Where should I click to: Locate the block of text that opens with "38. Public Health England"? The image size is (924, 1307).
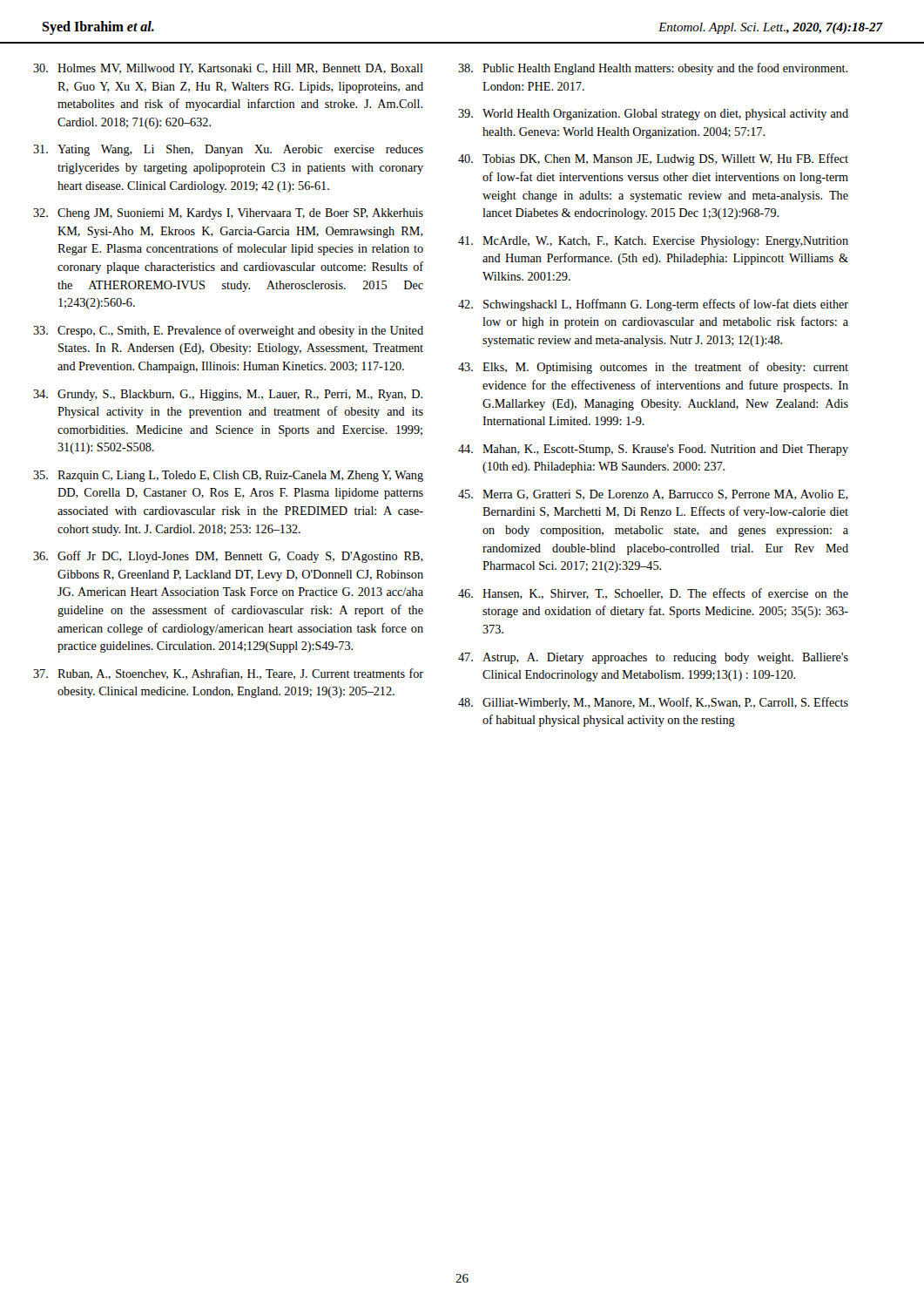pyautogui.click(x=653, y=77)
